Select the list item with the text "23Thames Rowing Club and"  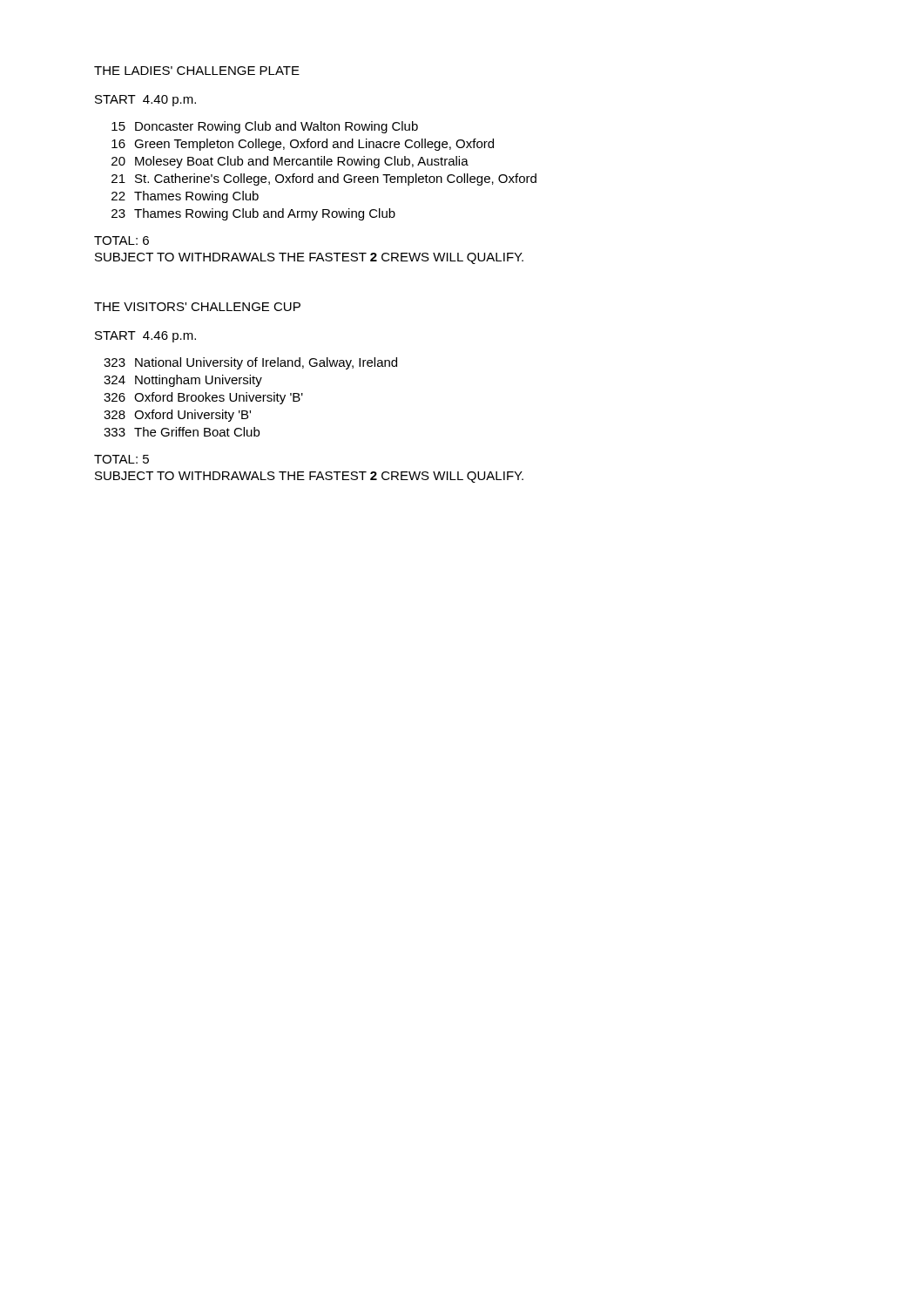245,213
